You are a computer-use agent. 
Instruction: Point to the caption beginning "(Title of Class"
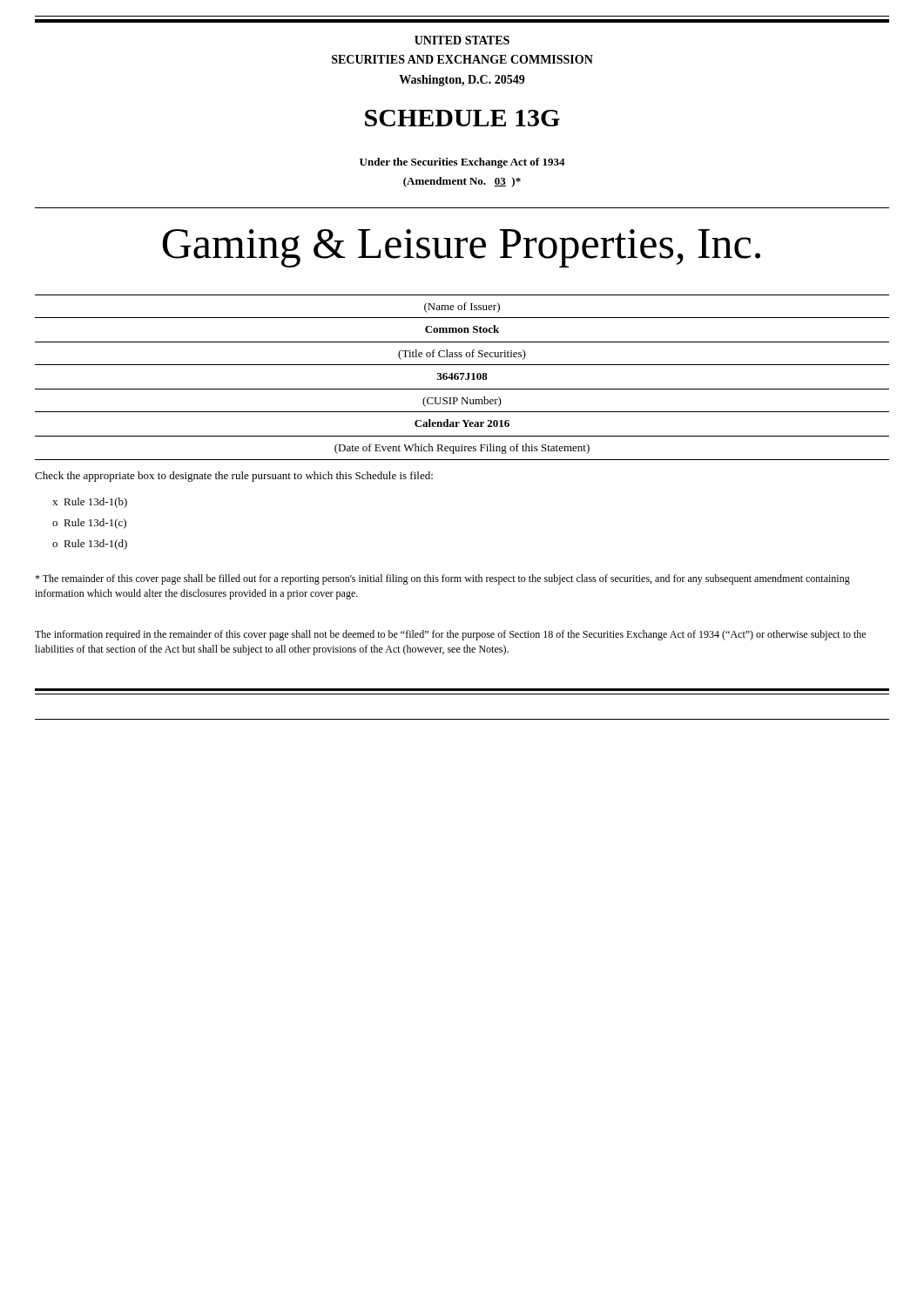coord(462,354)
